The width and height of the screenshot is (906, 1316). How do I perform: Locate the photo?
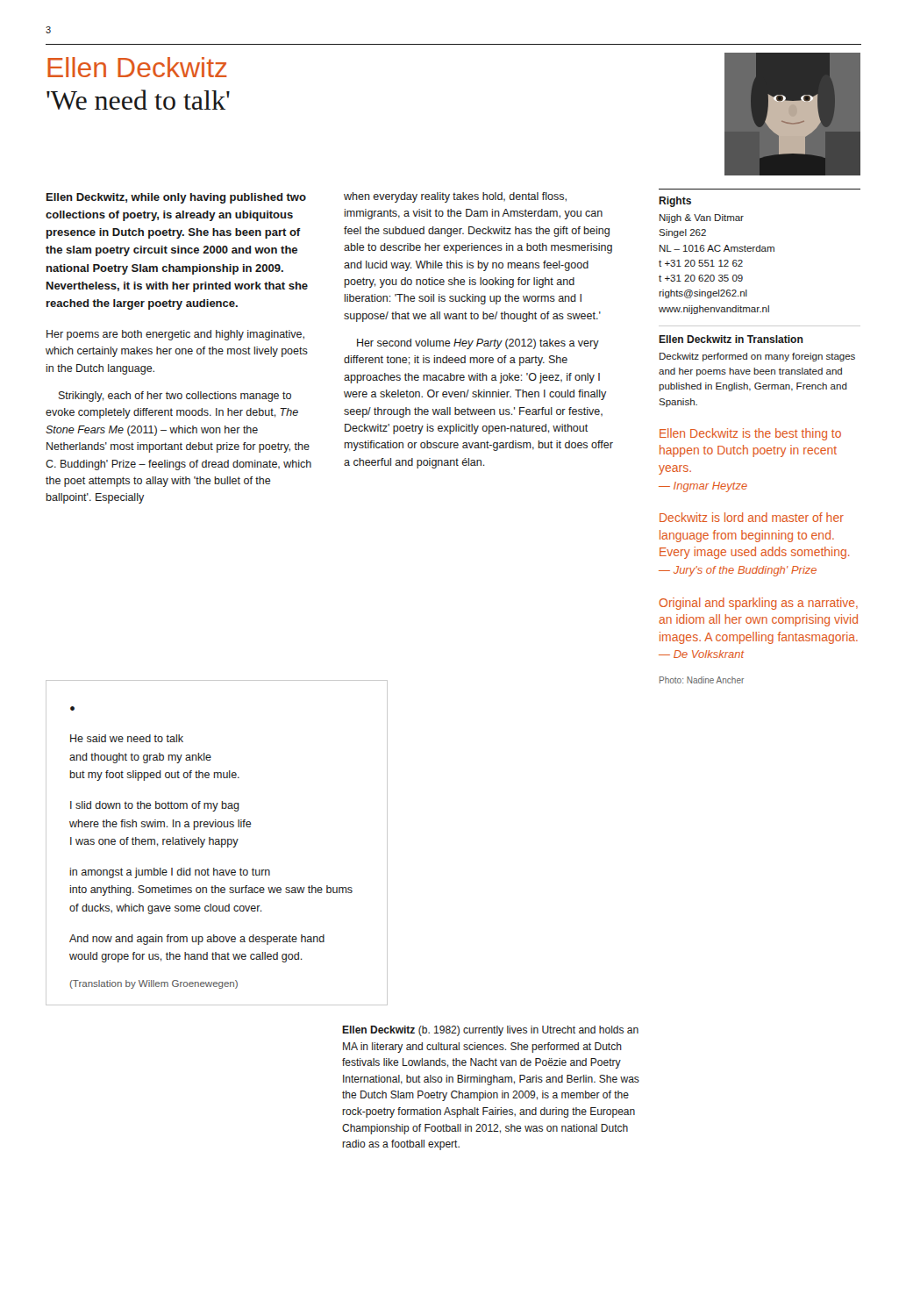(792, 114)
